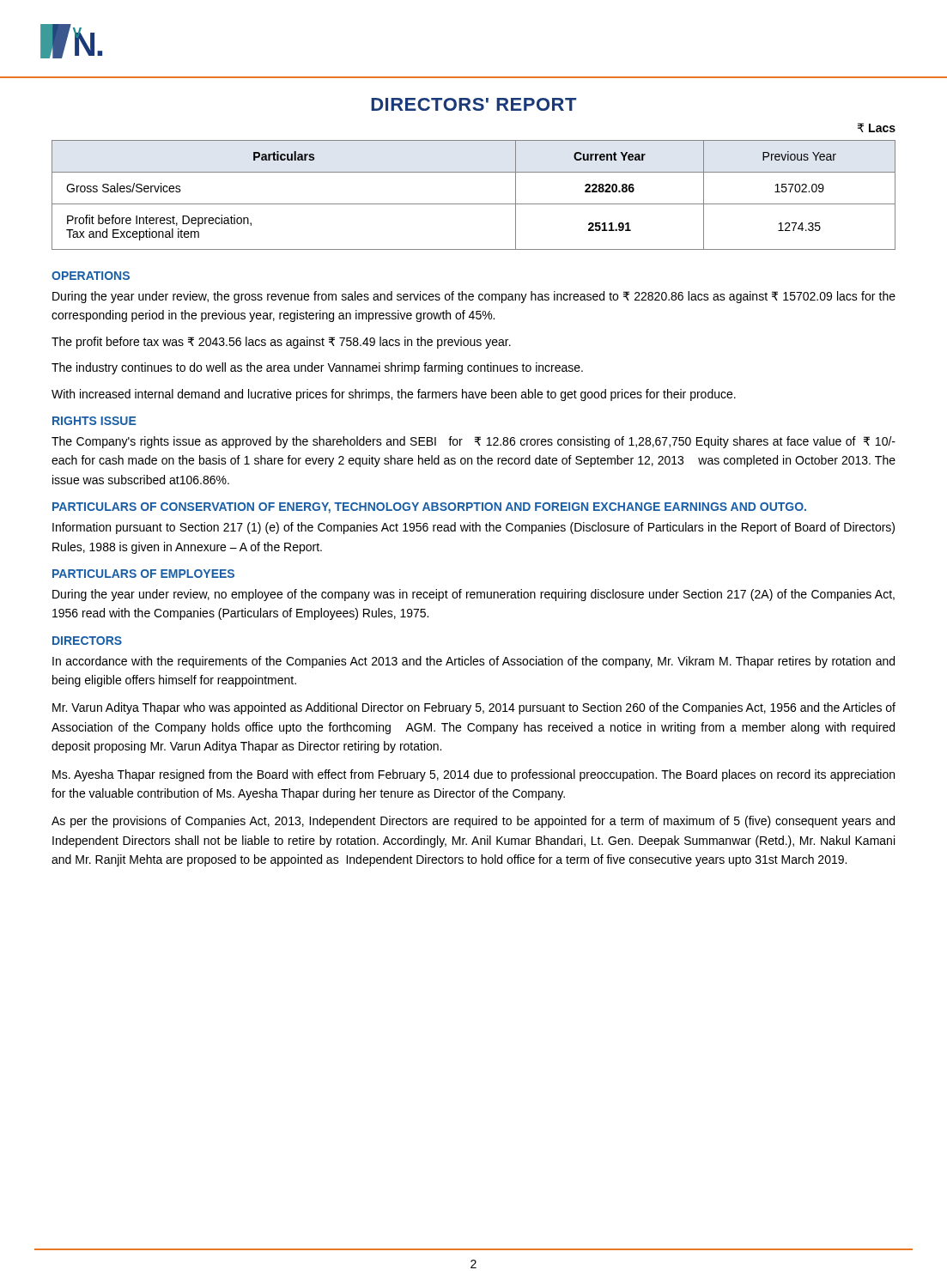947x1288 pixels.
Task: Click on the text block that reads "Ms. Ayesha Thapar resigned from the Board"
Action: [474, 784]
